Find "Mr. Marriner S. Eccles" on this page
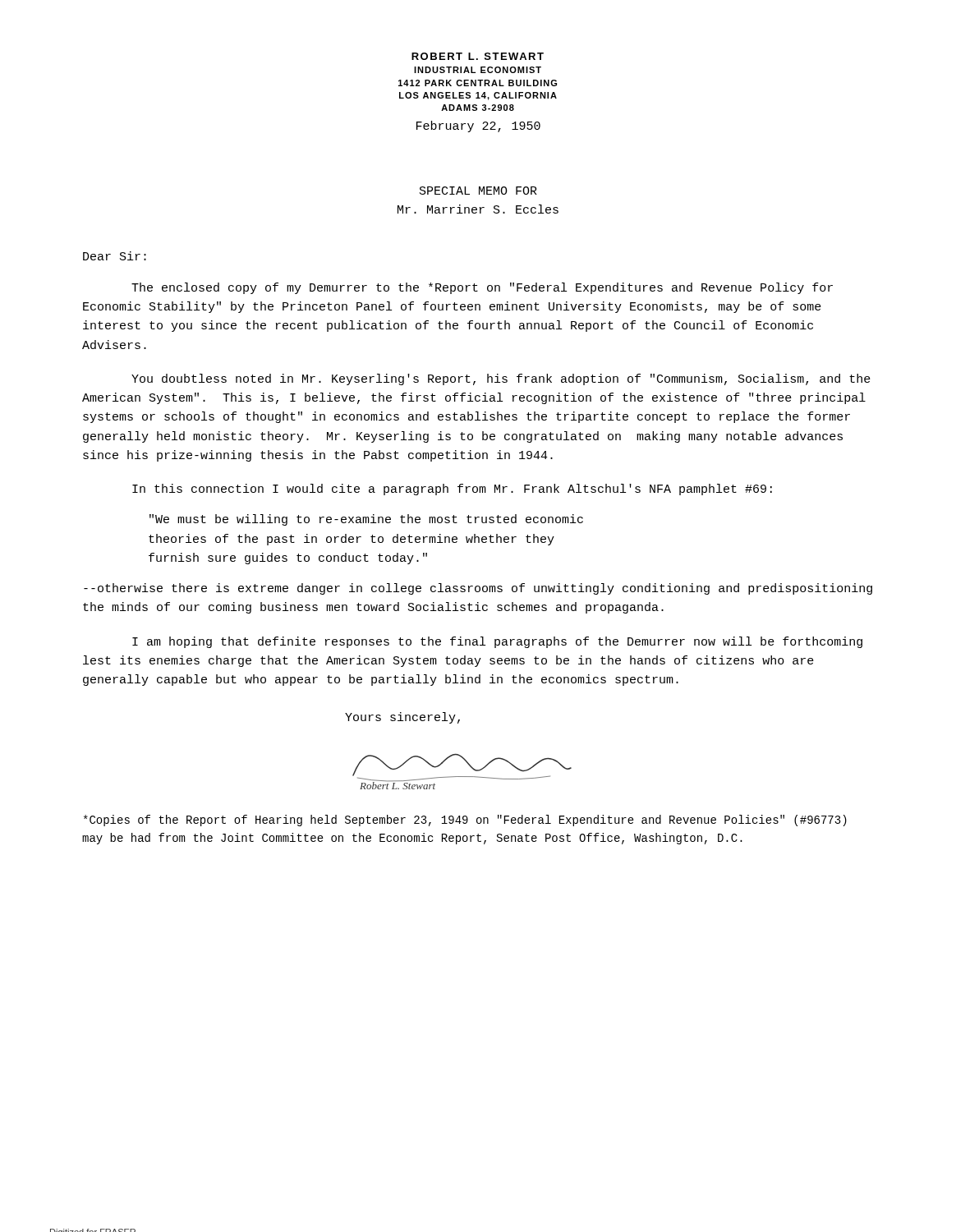 point(478,210)
